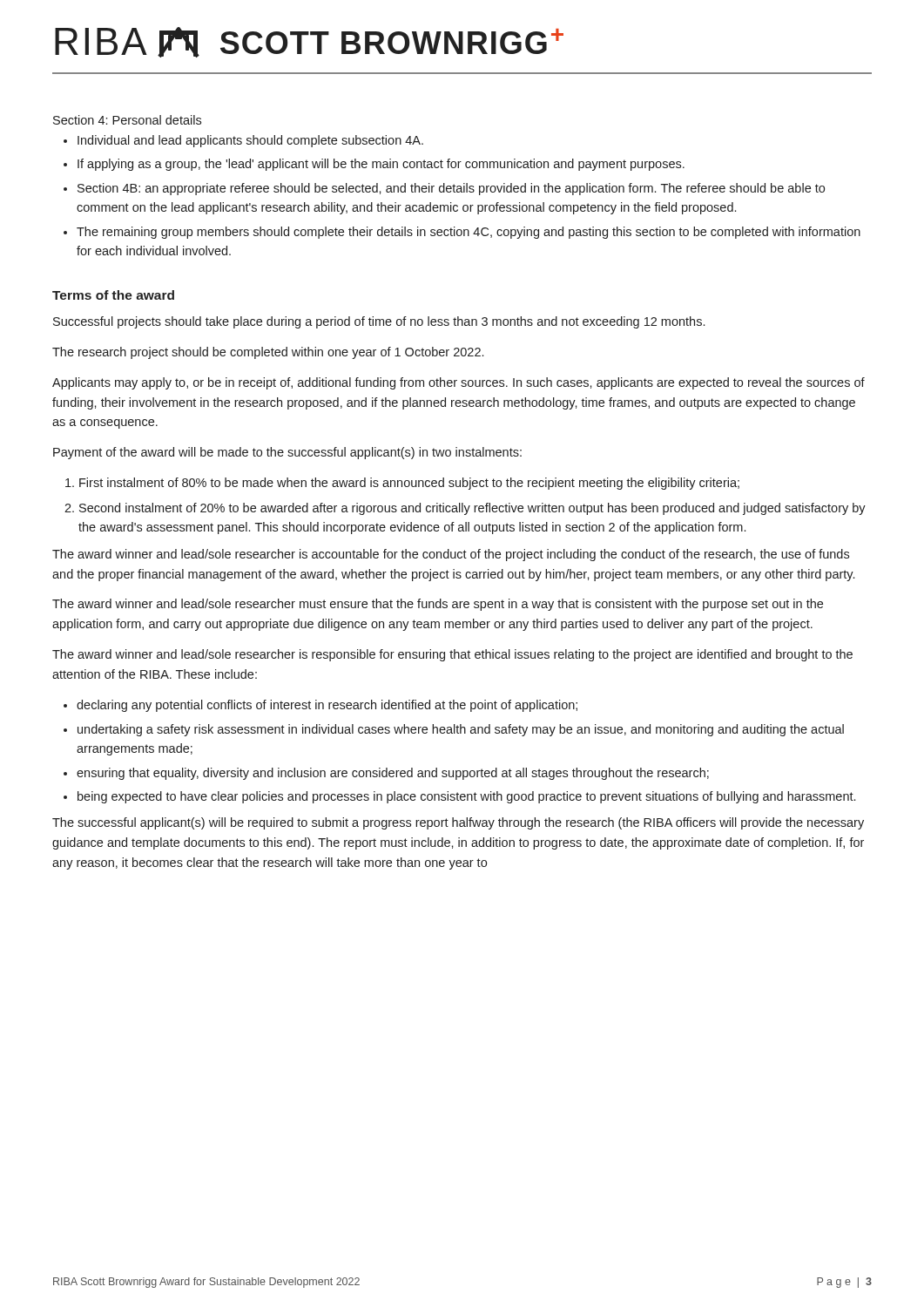
Task: Locate the element starting "Successful projects should take place"
Action: coord(379,321)
